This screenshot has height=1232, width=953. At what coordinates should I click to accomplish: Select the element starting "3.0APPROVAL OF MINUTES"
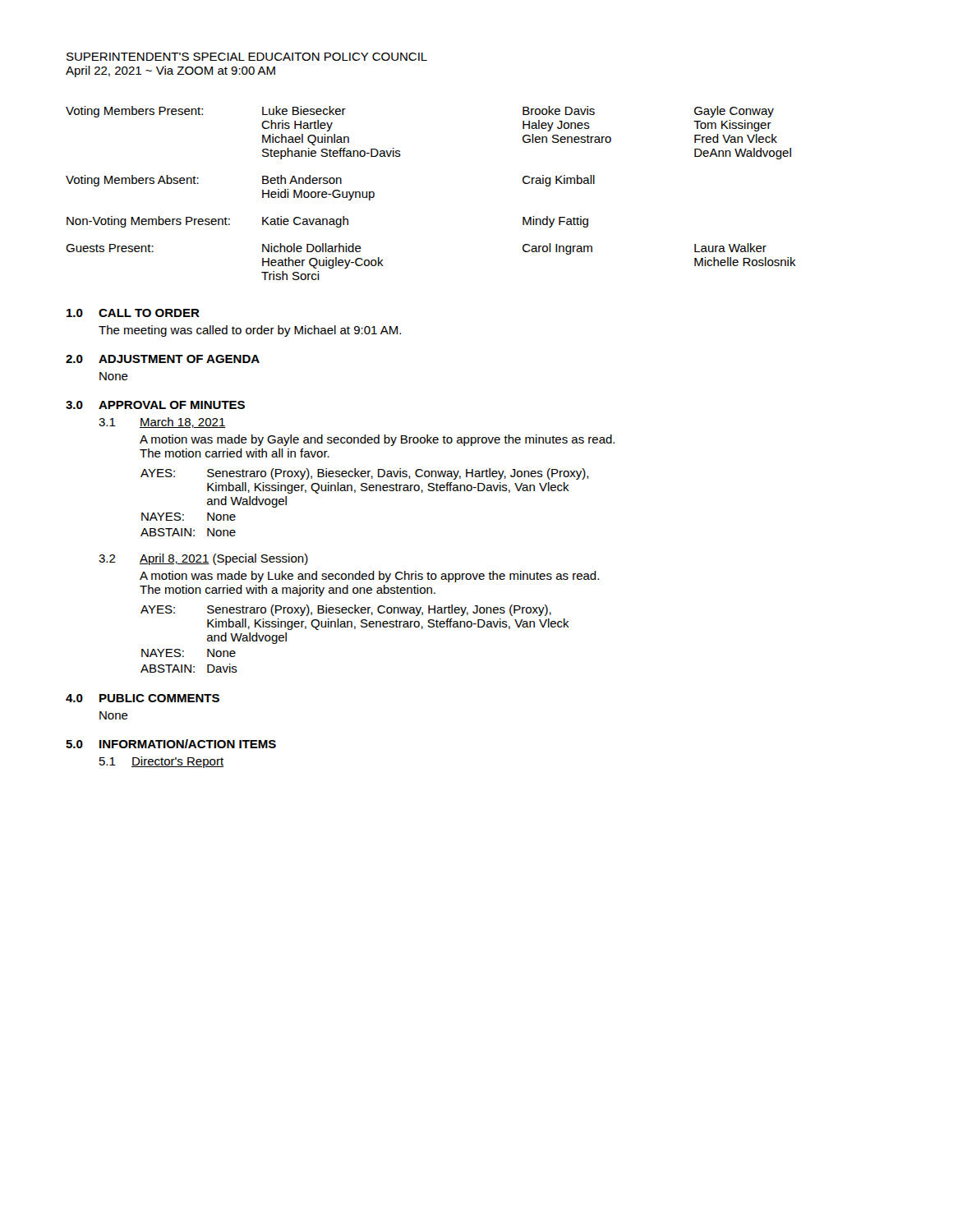pos(156,405)
